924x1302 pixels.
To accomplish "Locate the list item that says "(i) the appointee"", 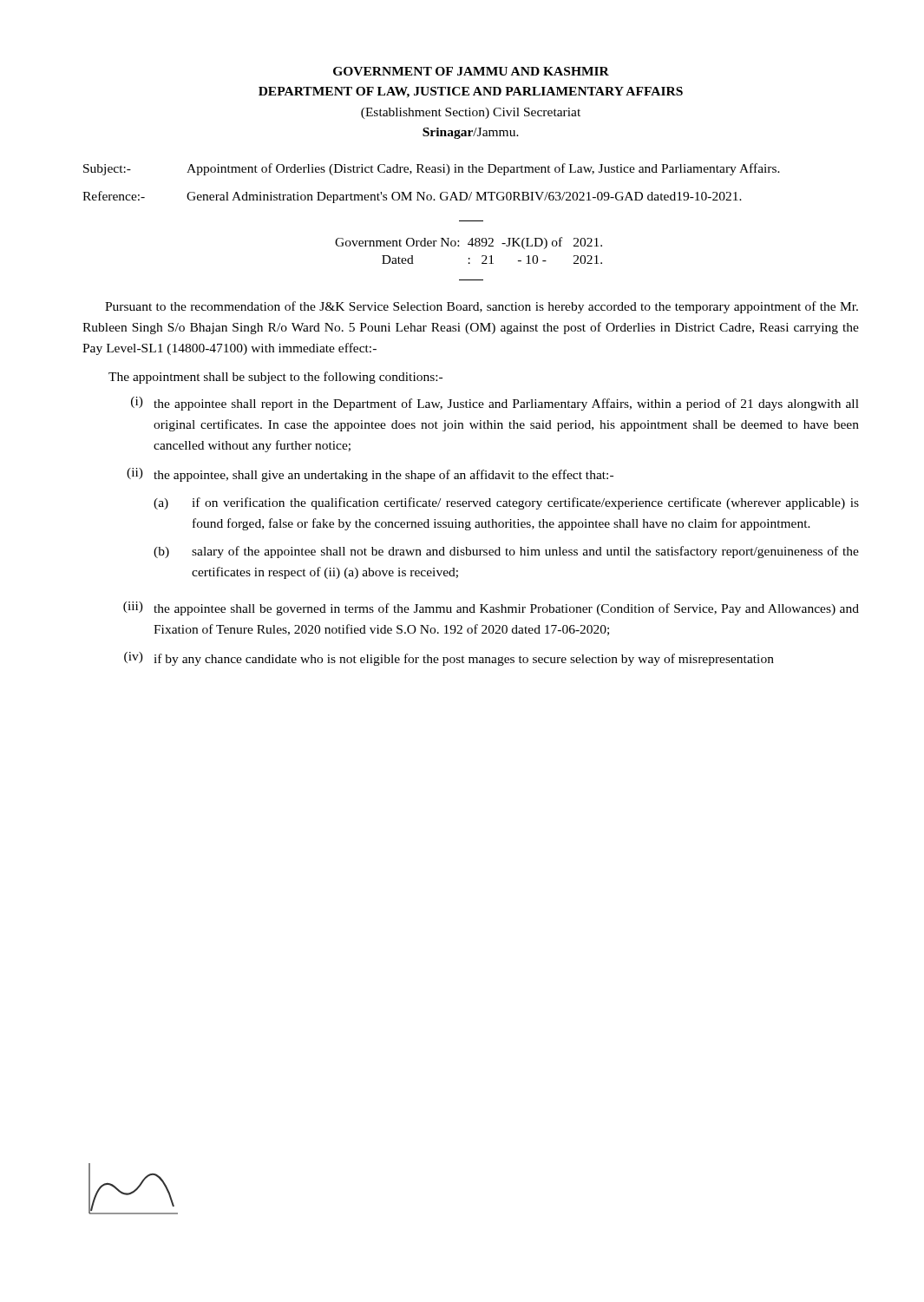I will point(471,425).
